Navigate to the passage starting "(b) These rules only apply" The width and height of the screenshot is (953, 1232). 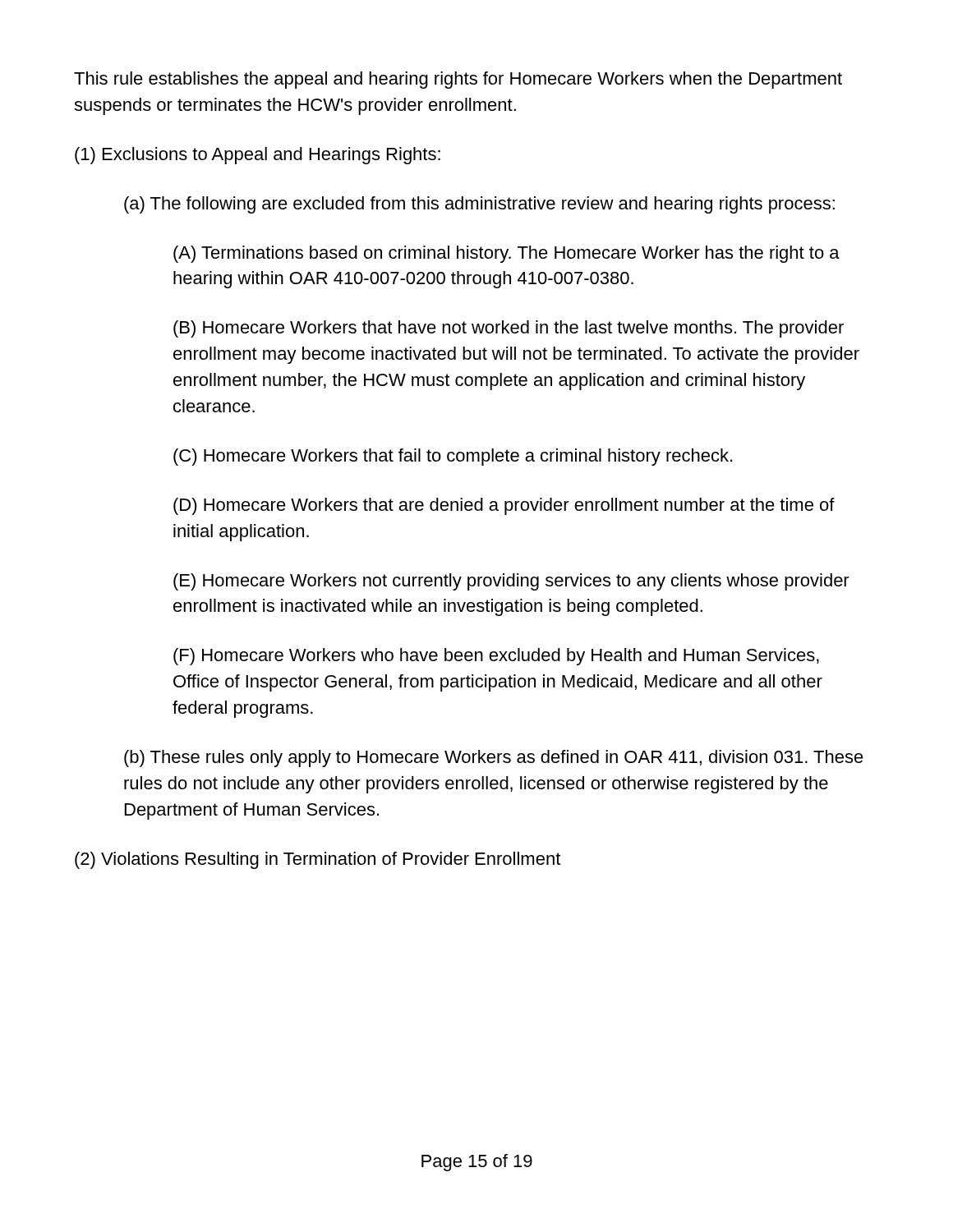pyautogui.click(x=493, y=783)
